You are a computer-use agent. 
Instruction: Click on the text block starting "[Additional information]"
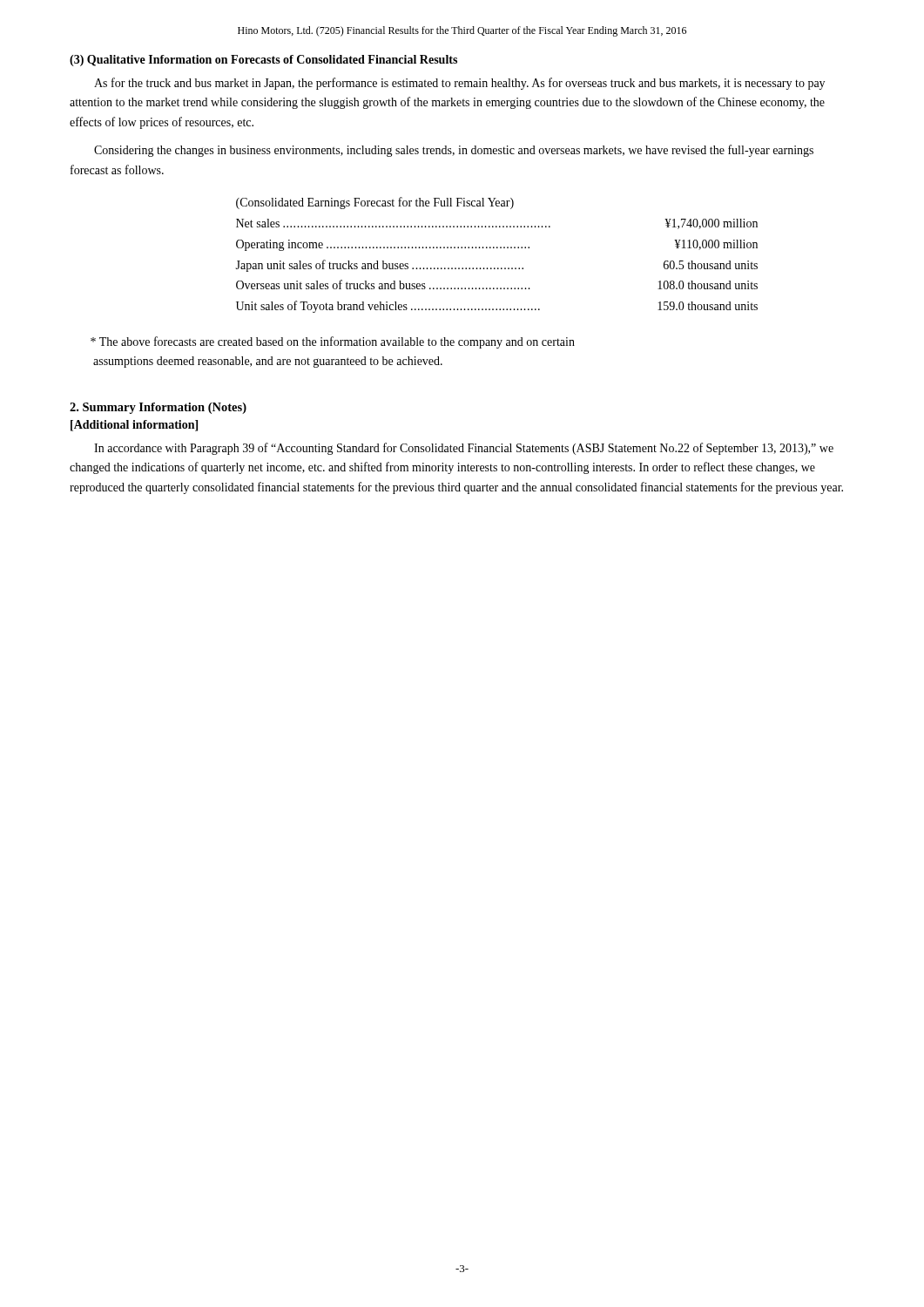[x=134, y=425]
